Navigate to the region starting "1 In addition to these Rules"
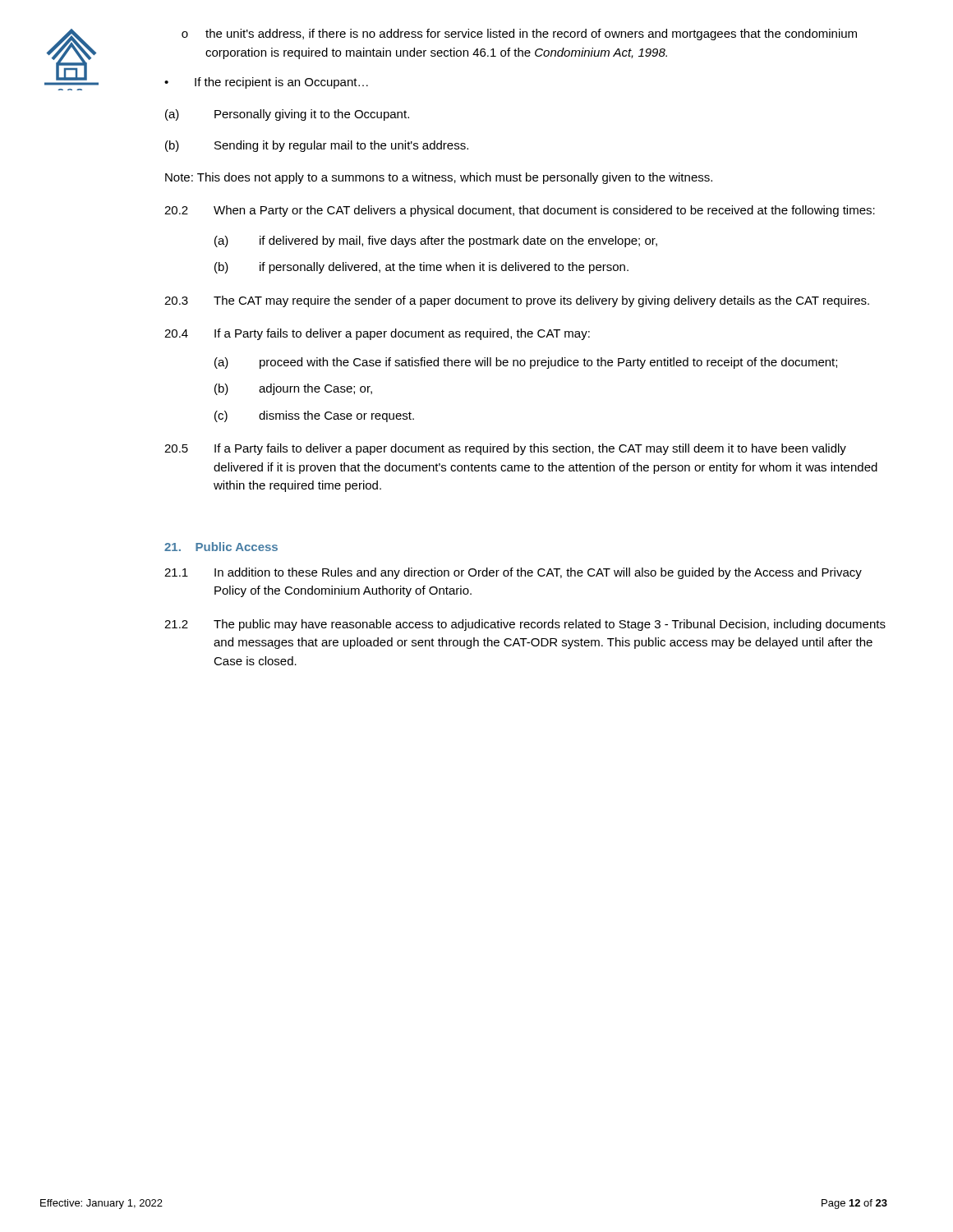The image size is (953, 1232). (526, 582)
